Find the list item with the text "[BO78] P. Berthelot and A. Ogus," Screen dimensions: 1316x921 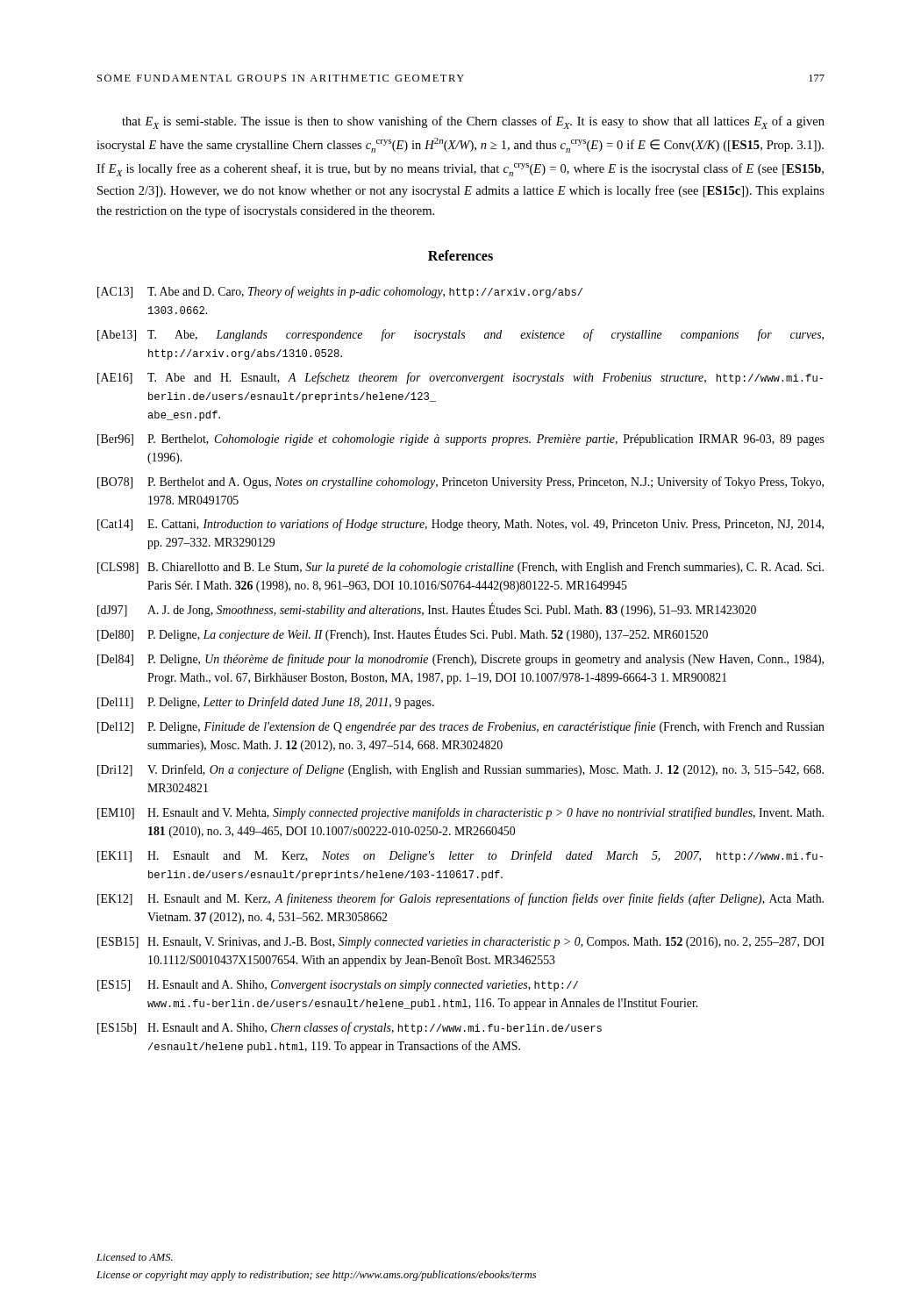click(x=460, y=492)
